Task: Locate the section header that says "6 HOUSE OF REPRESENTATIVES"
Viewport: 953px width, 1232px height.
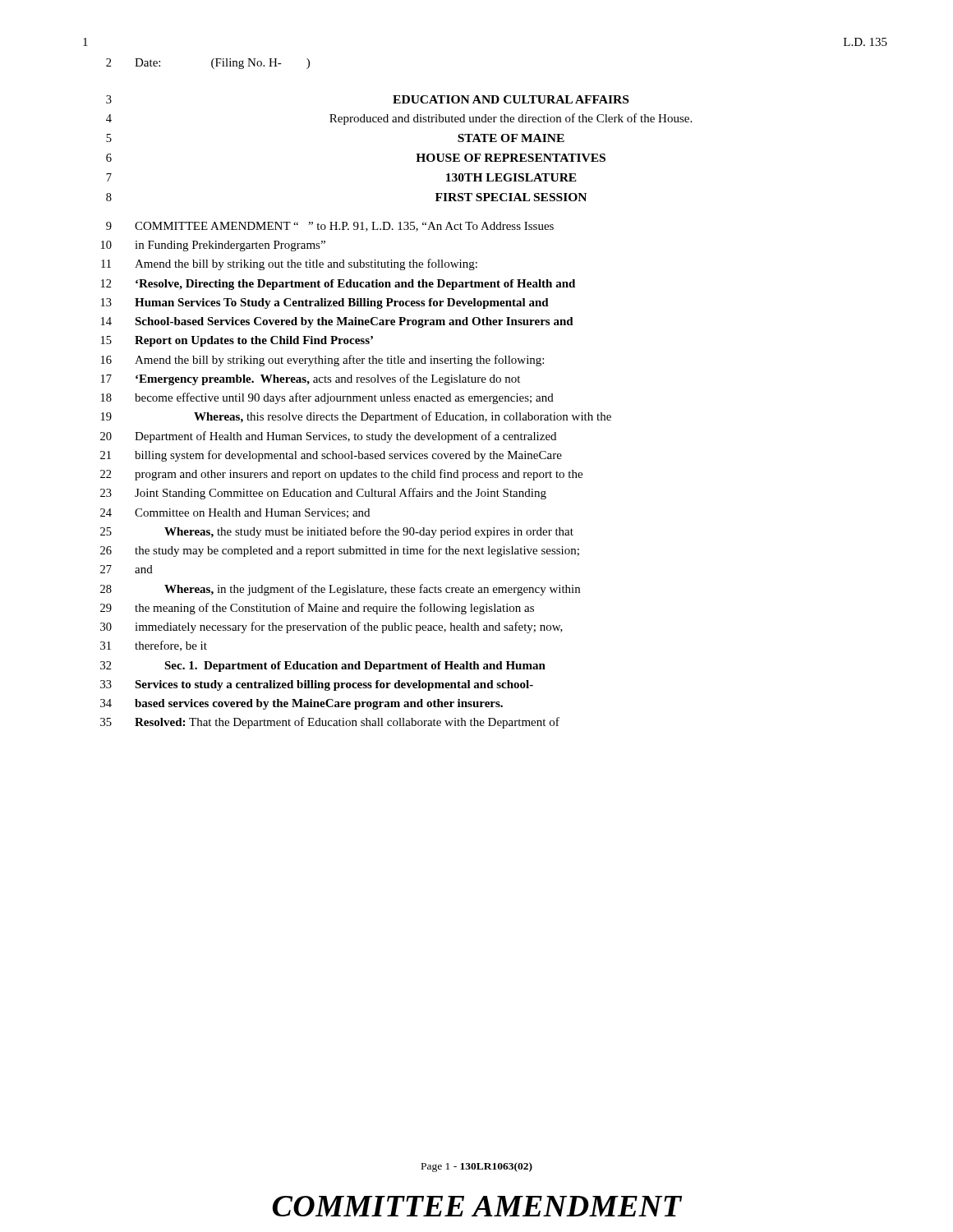Action: click(x=485, y=158)
